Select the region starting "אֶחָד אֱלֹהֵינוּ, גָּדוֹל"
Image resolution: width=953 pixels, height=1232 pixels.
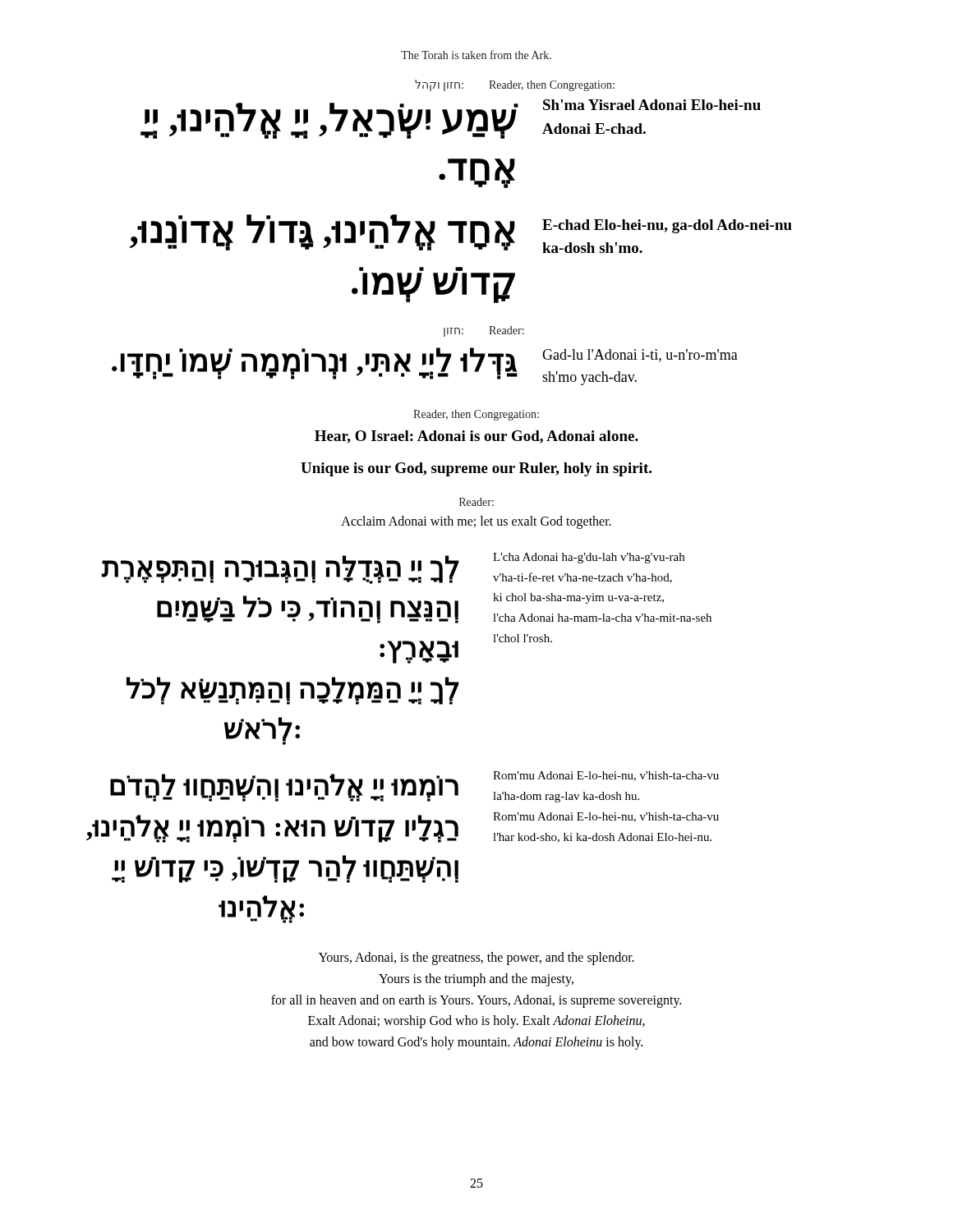point(476,256)
